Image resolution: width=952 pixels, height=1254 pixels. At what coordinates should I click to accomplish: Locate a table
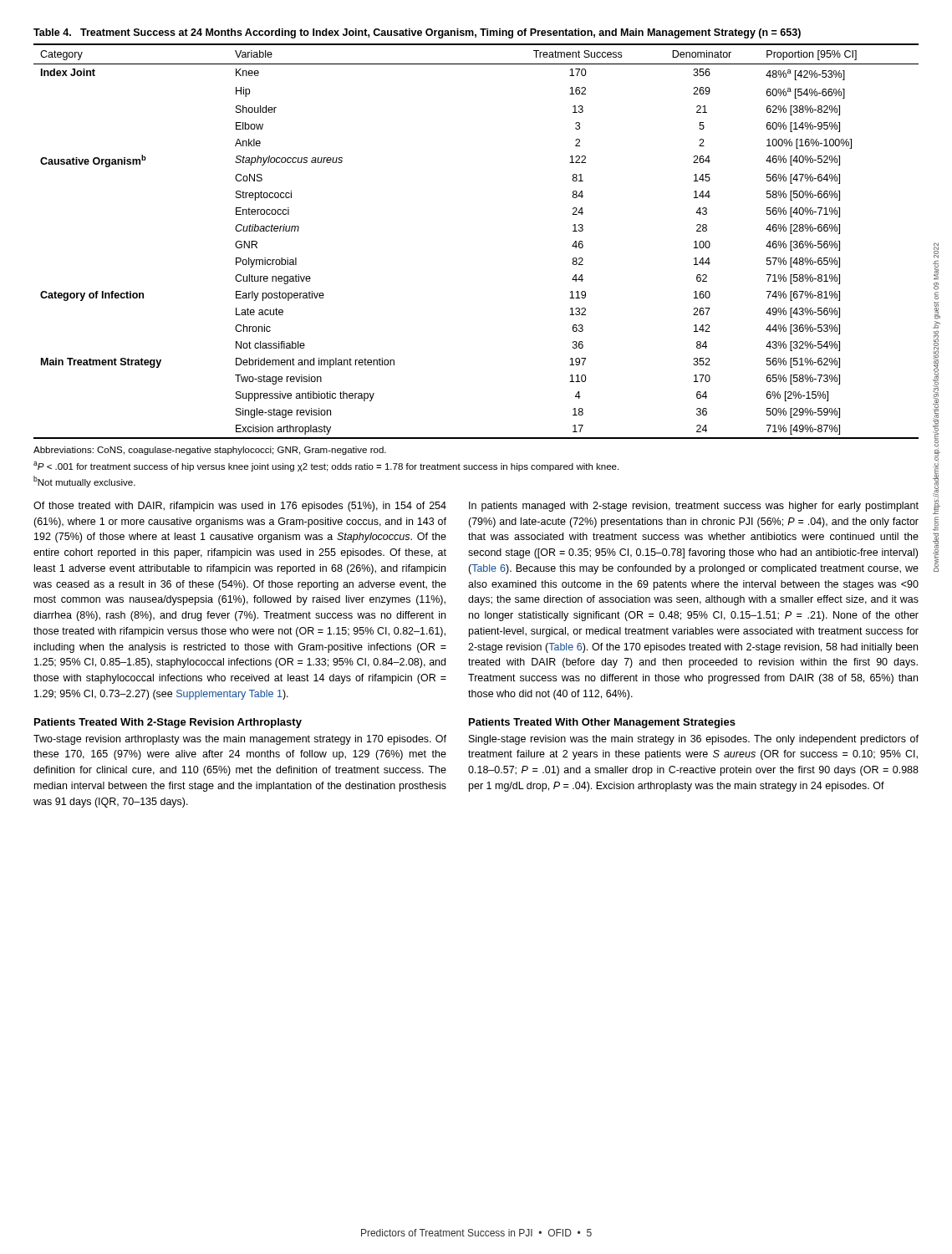tap(476, 241)
